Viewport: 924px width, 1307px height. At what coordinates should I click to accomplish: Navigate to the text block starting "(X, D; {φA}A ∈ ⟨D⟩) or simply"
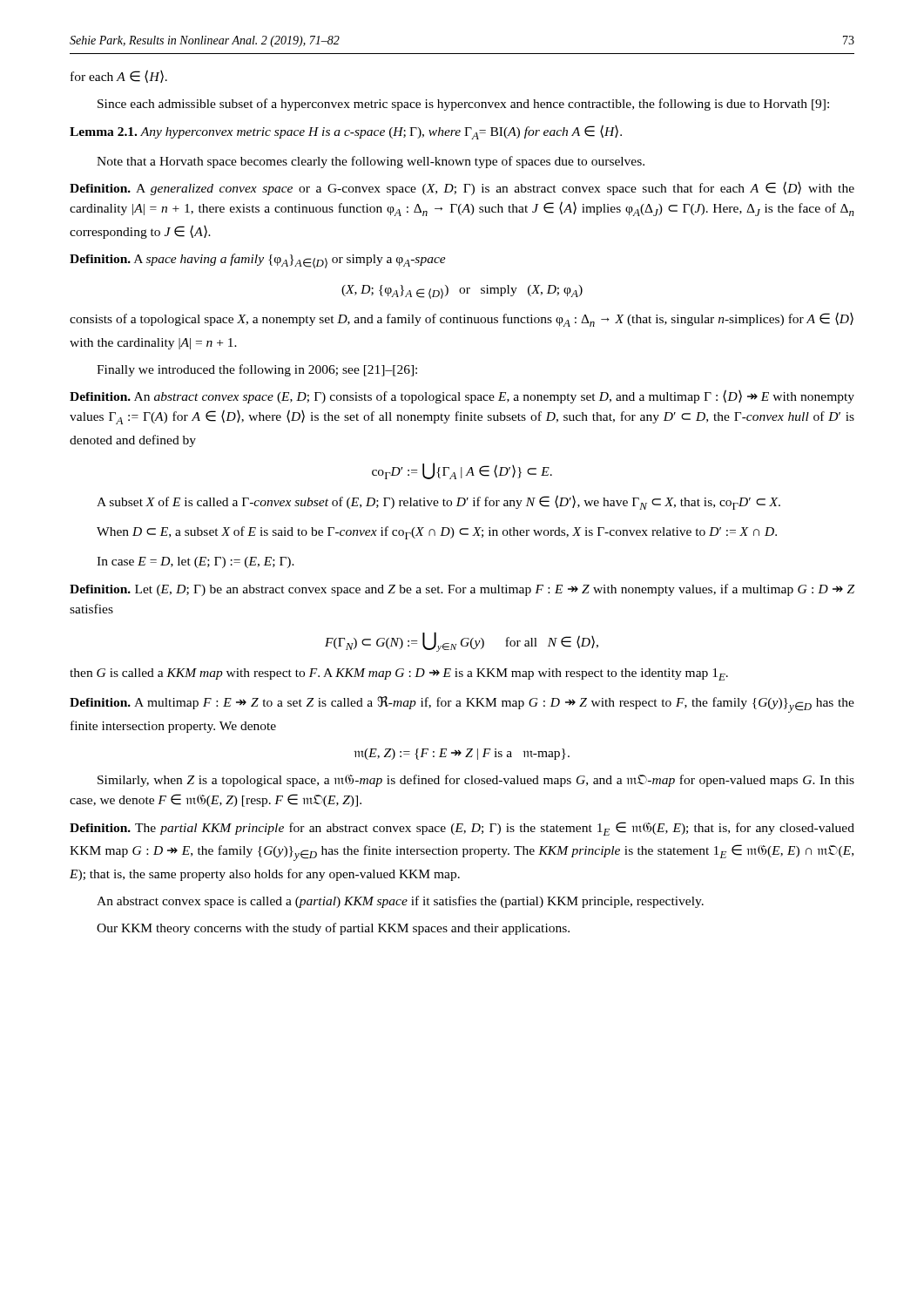[x=462, y=290]
